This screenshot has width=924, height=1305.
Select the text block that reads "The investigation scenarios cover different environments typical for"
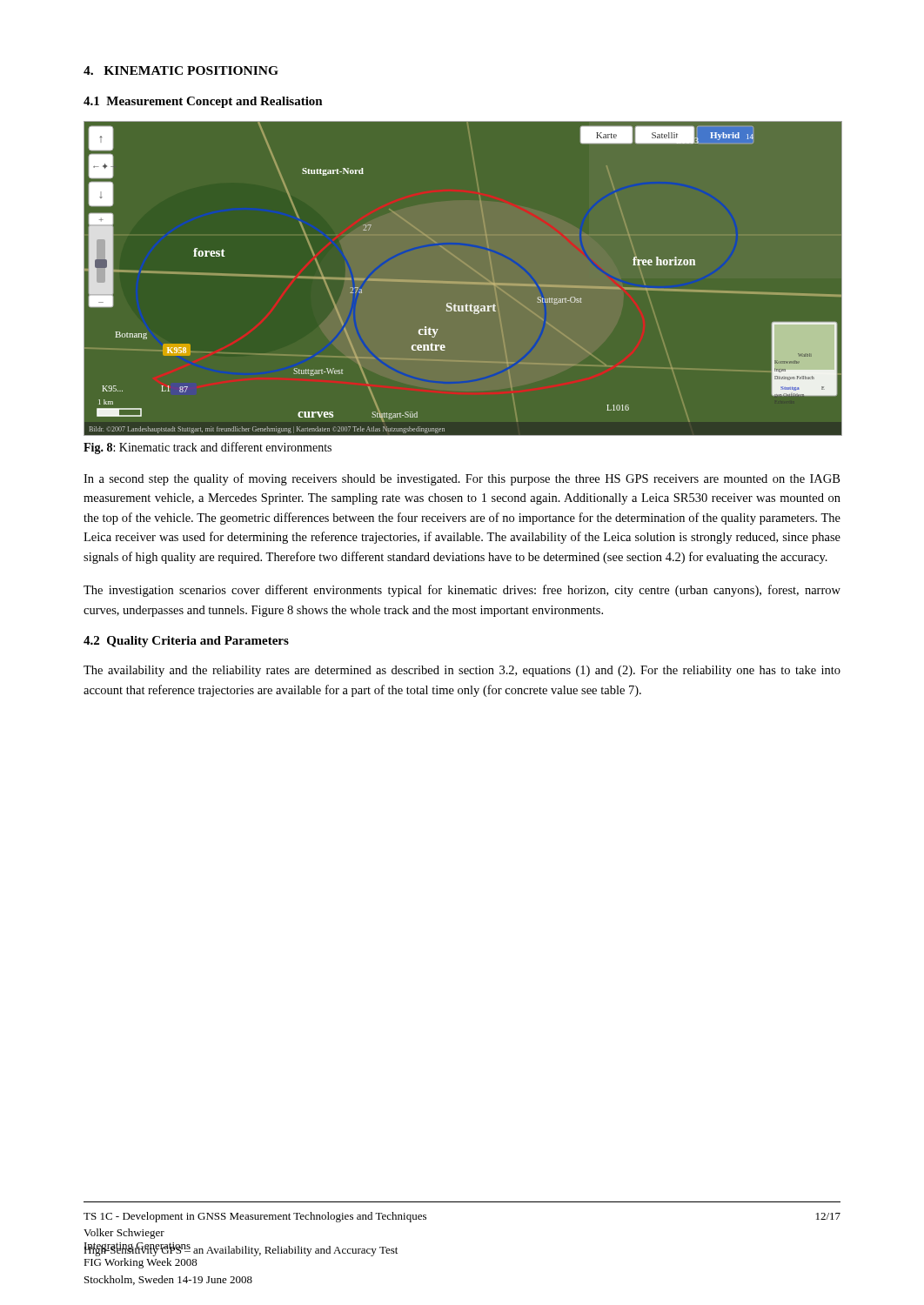point(462,600)
